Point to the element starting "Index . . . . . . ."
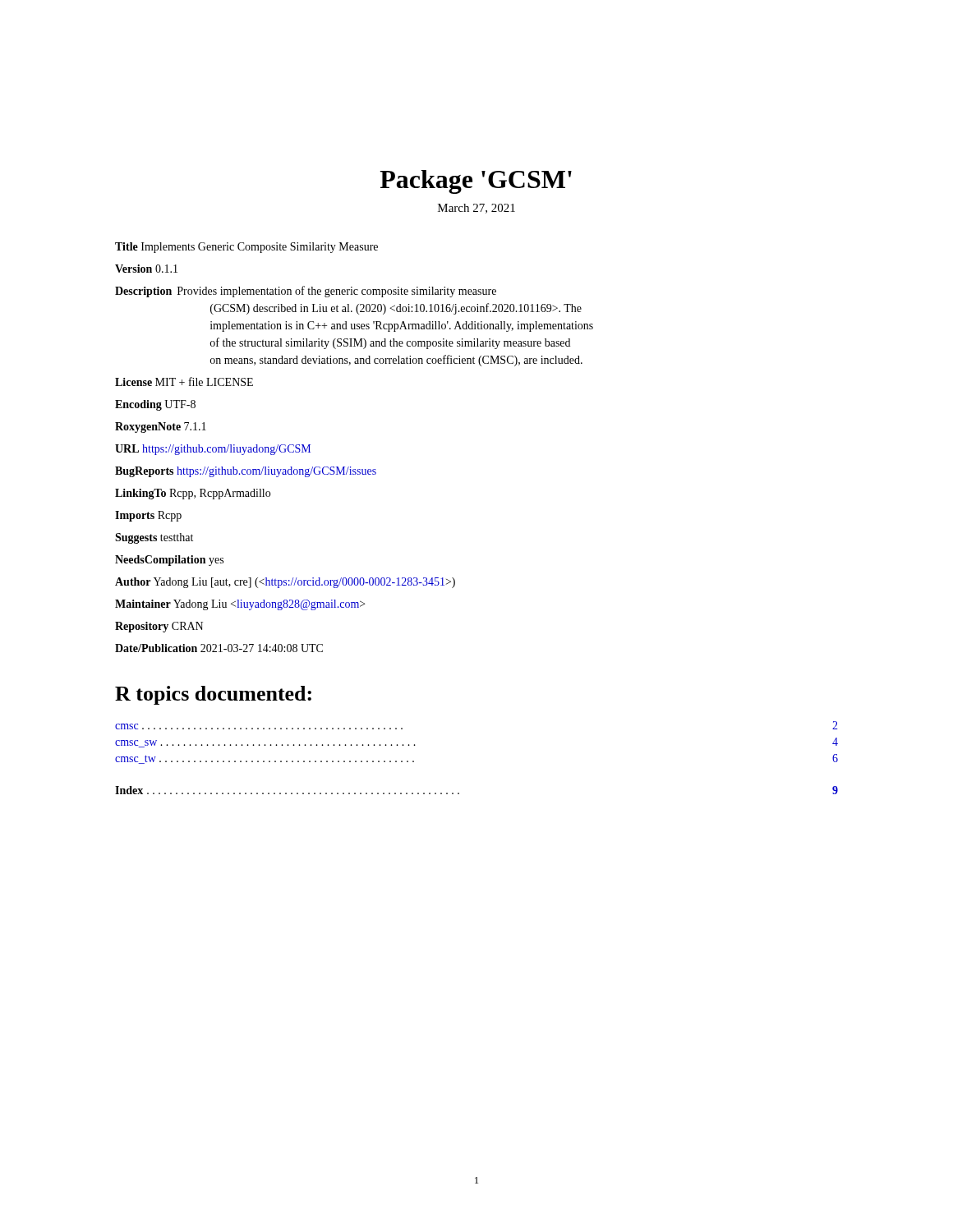Viewport: 953px width, 1232px height. point(134,790)
